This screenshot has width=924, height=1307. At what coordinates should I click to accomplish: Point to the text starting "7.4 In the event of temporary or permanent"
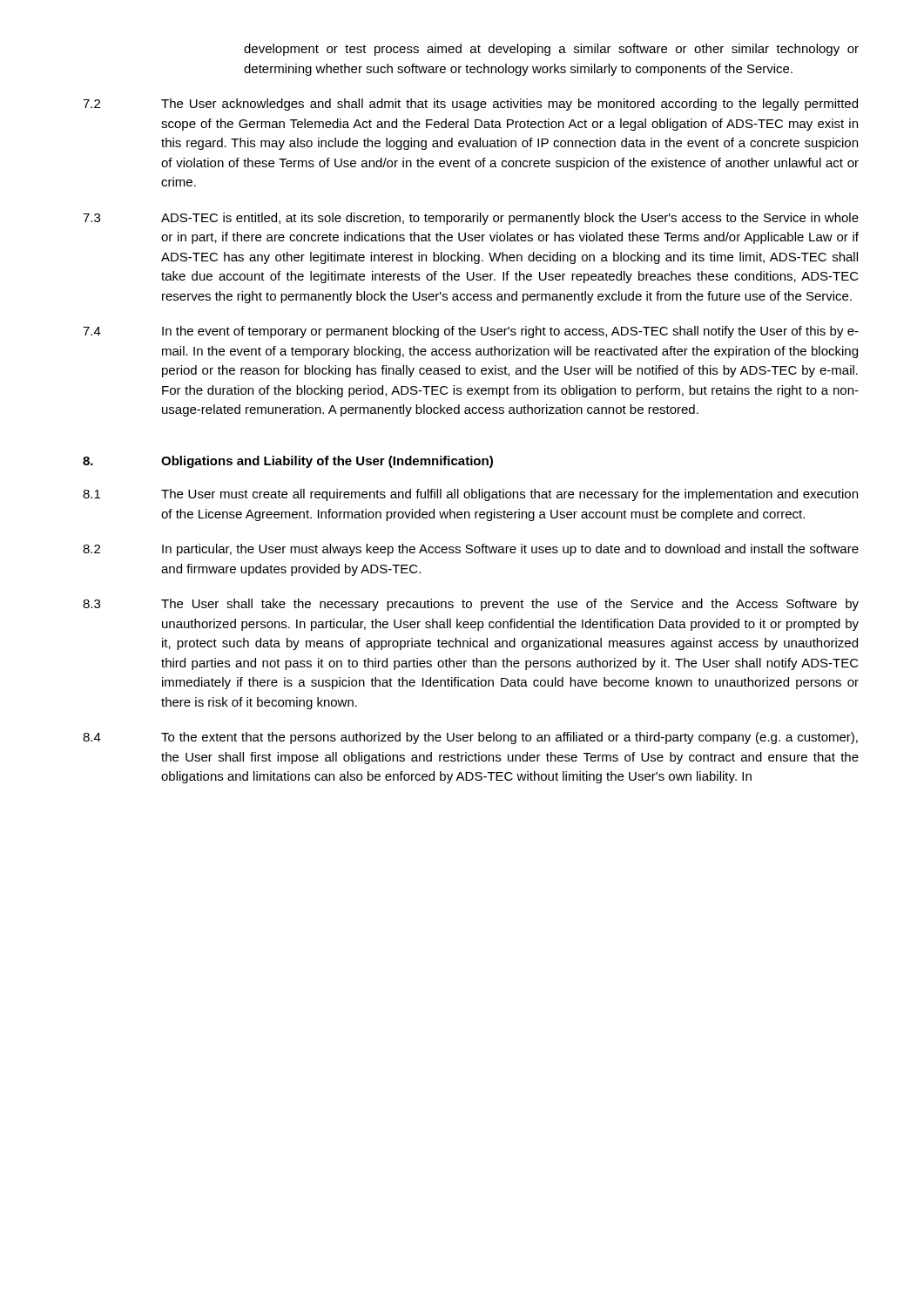[471, 371]
